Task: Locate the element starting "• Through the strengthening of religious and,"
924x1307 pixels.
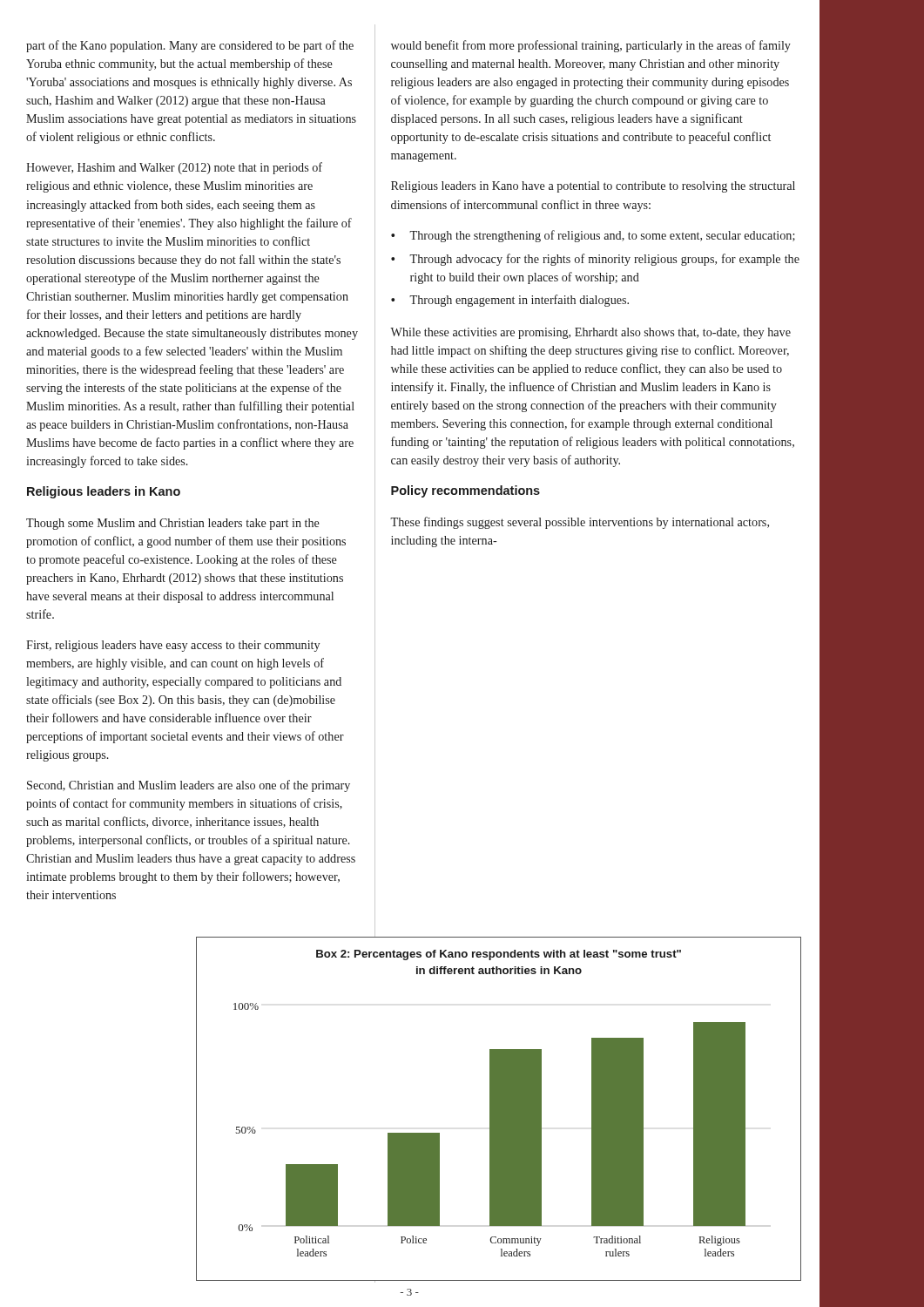Action: point(595,236)
